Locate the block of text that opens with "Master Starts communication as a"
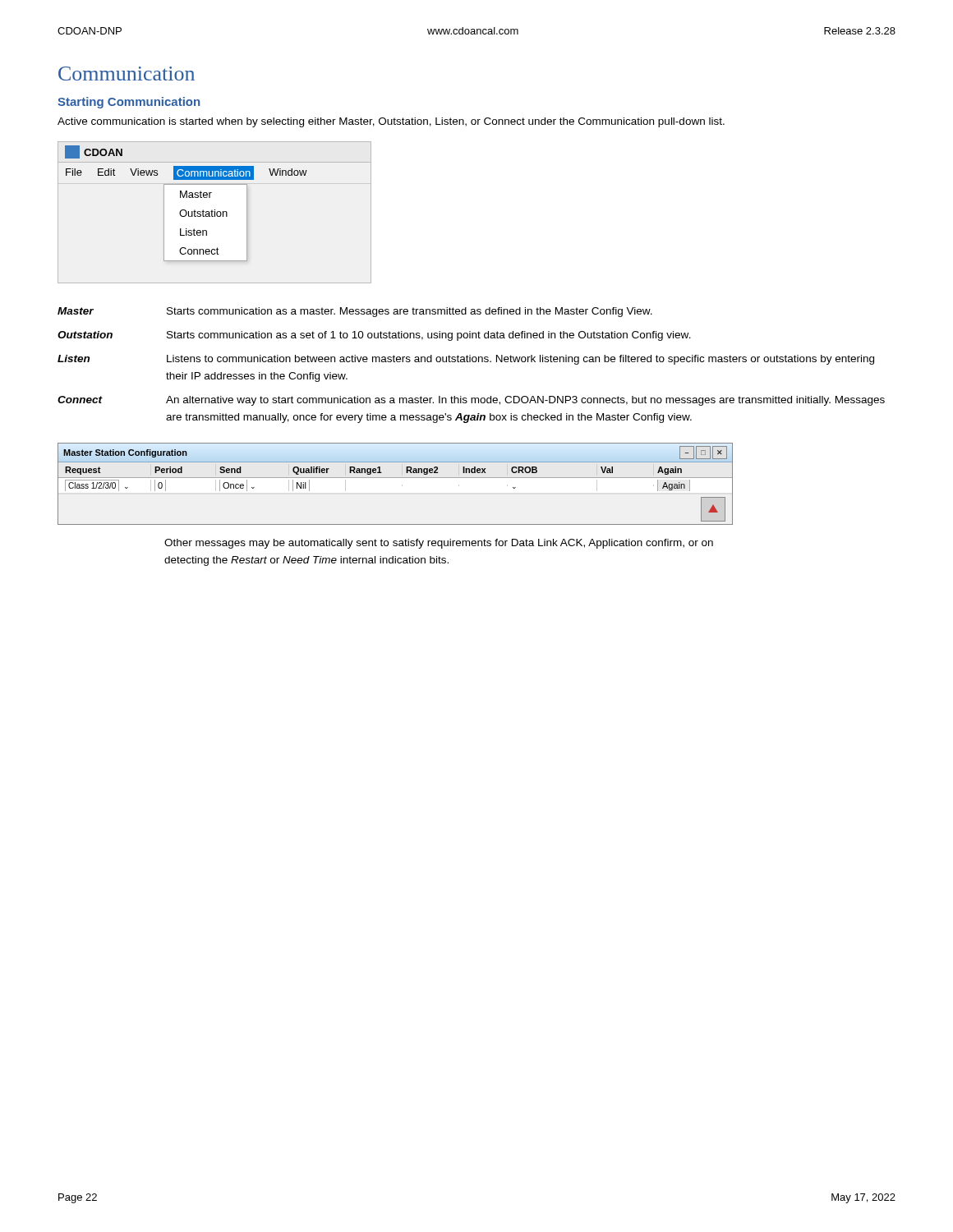This screenshot has height=1232, width=953. (476, 312)
